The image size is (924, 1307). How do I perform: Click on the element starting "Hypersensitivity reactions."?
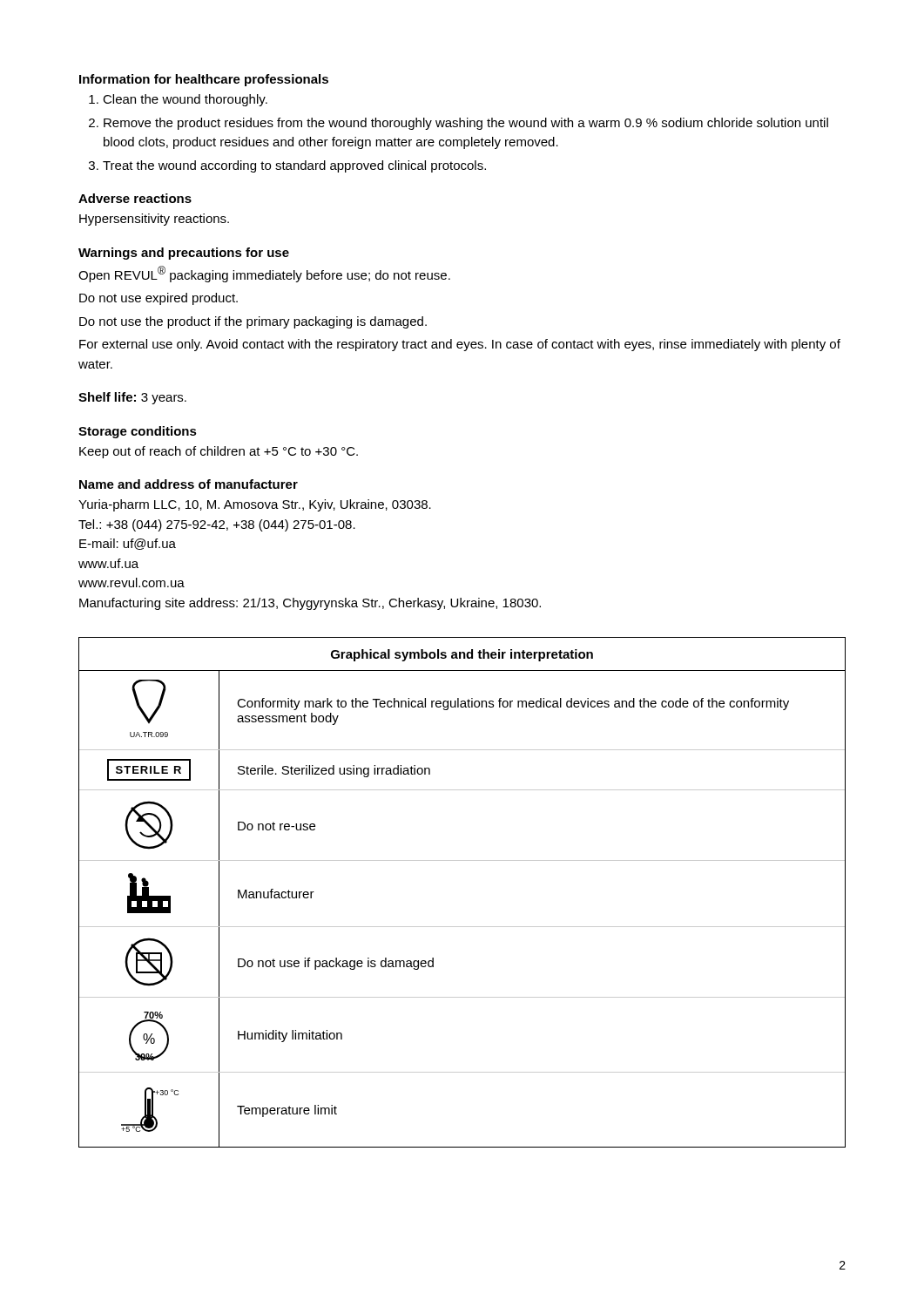(154, 218)
